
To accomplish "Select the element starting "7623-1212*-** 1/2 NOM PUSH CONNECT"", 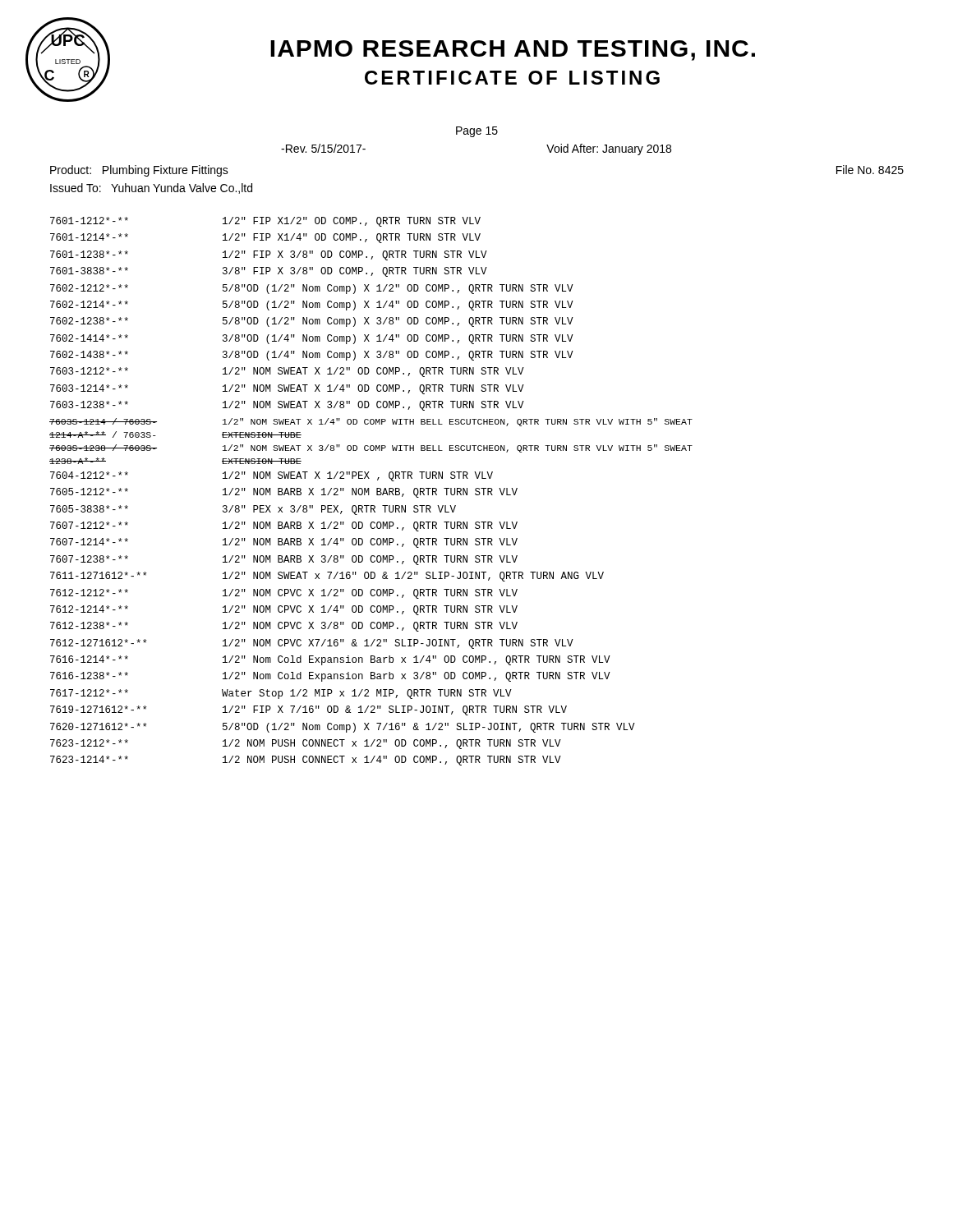I will tap(305, 745).
